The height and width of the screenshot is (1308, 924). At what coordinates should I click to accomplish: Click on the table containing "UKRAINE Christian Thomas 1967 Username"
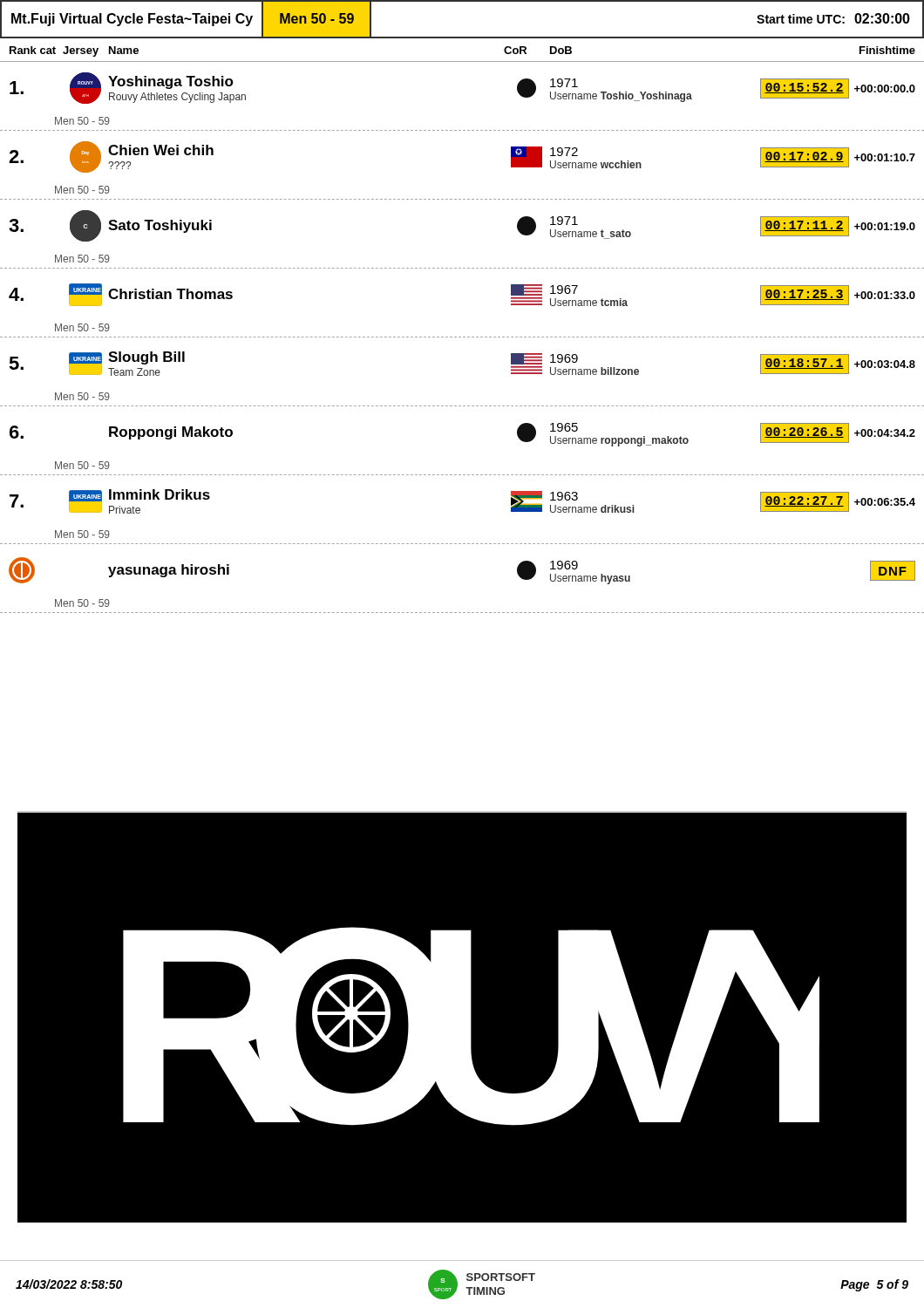coord(462,303)
